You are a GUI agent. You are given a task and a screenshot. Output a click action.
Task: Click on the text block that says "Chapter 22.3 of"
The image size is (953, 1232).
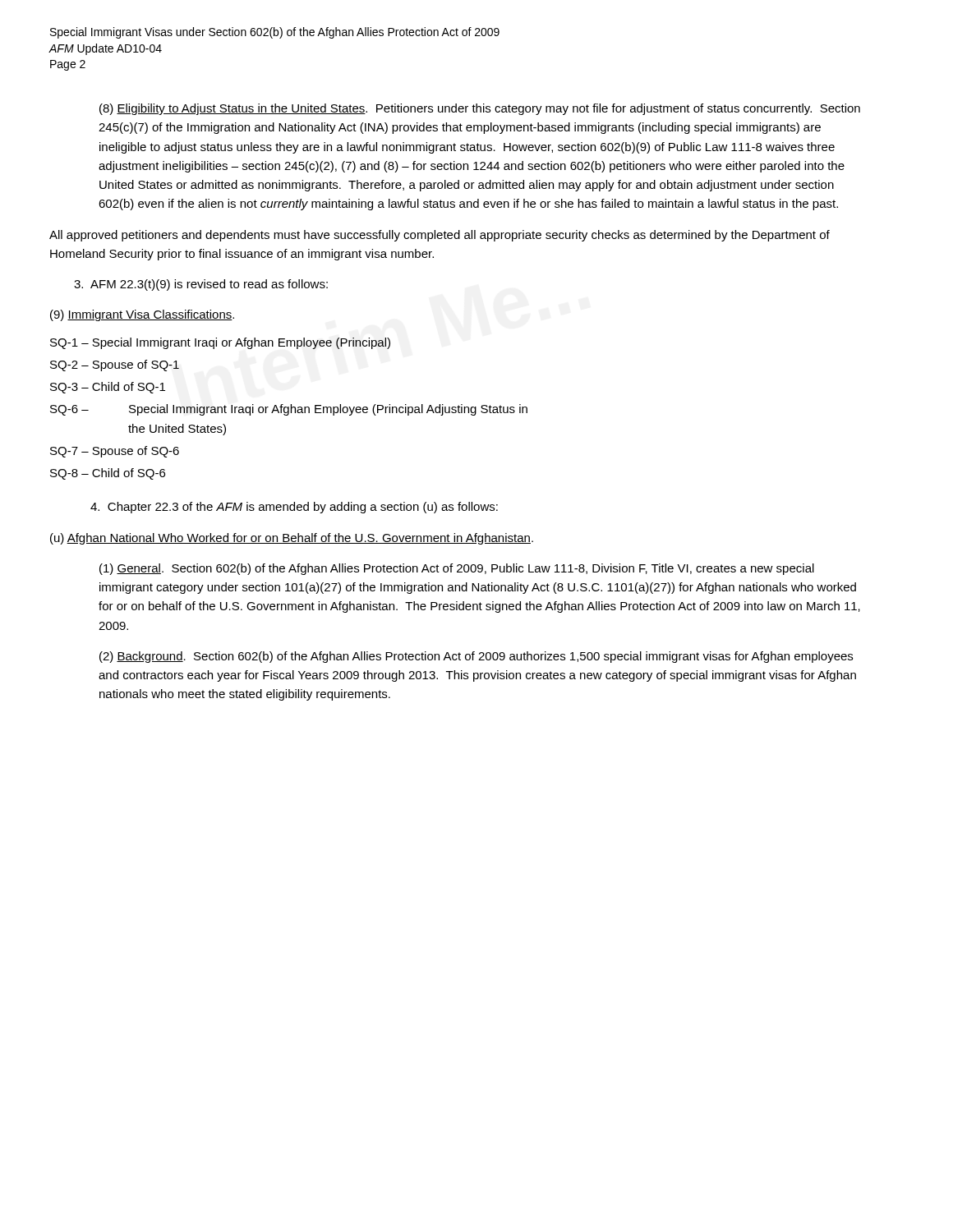[481, 507]
